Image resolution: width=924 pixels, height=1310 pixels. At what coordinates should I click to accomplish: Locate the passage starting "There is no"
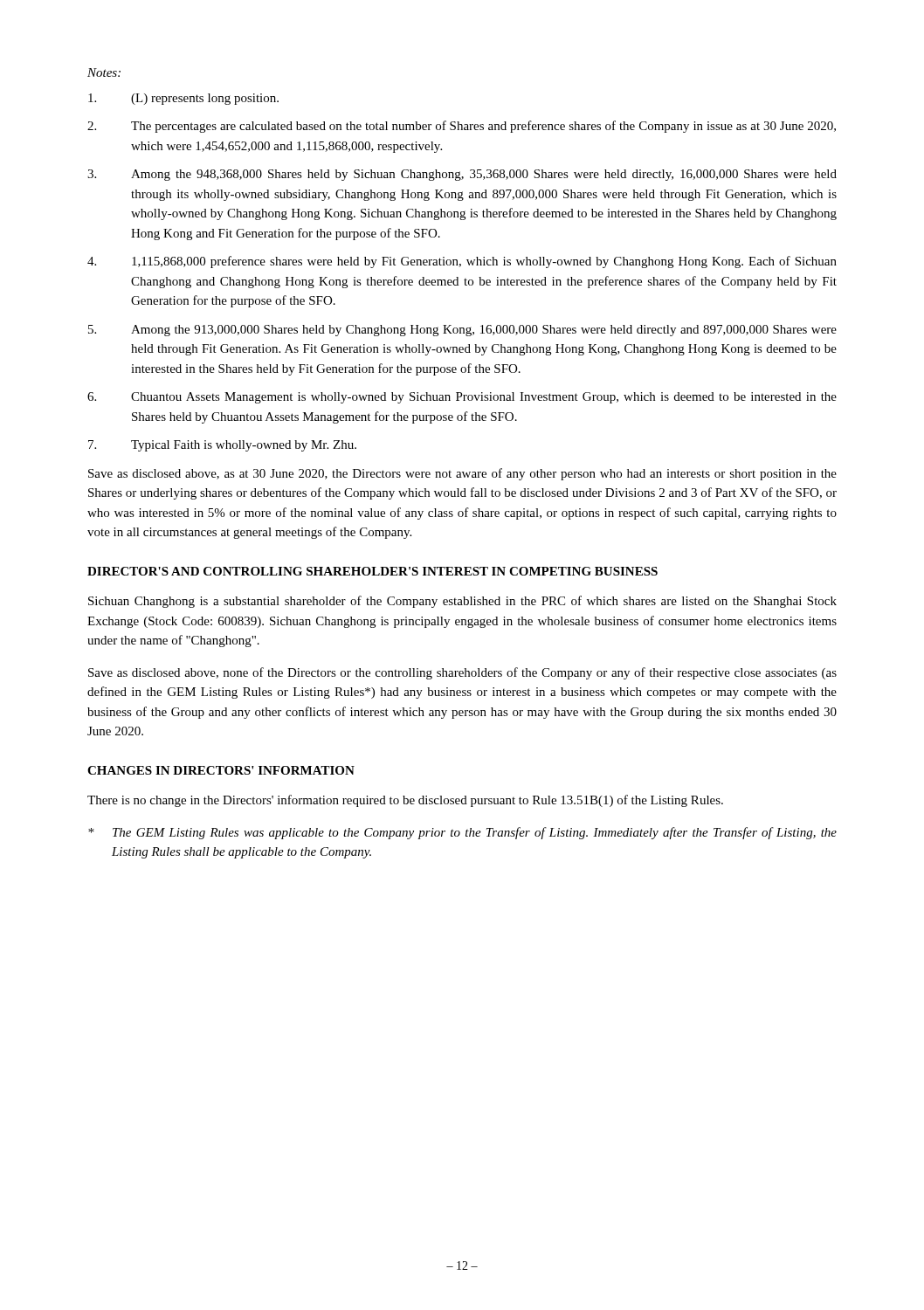coord(406,800)
